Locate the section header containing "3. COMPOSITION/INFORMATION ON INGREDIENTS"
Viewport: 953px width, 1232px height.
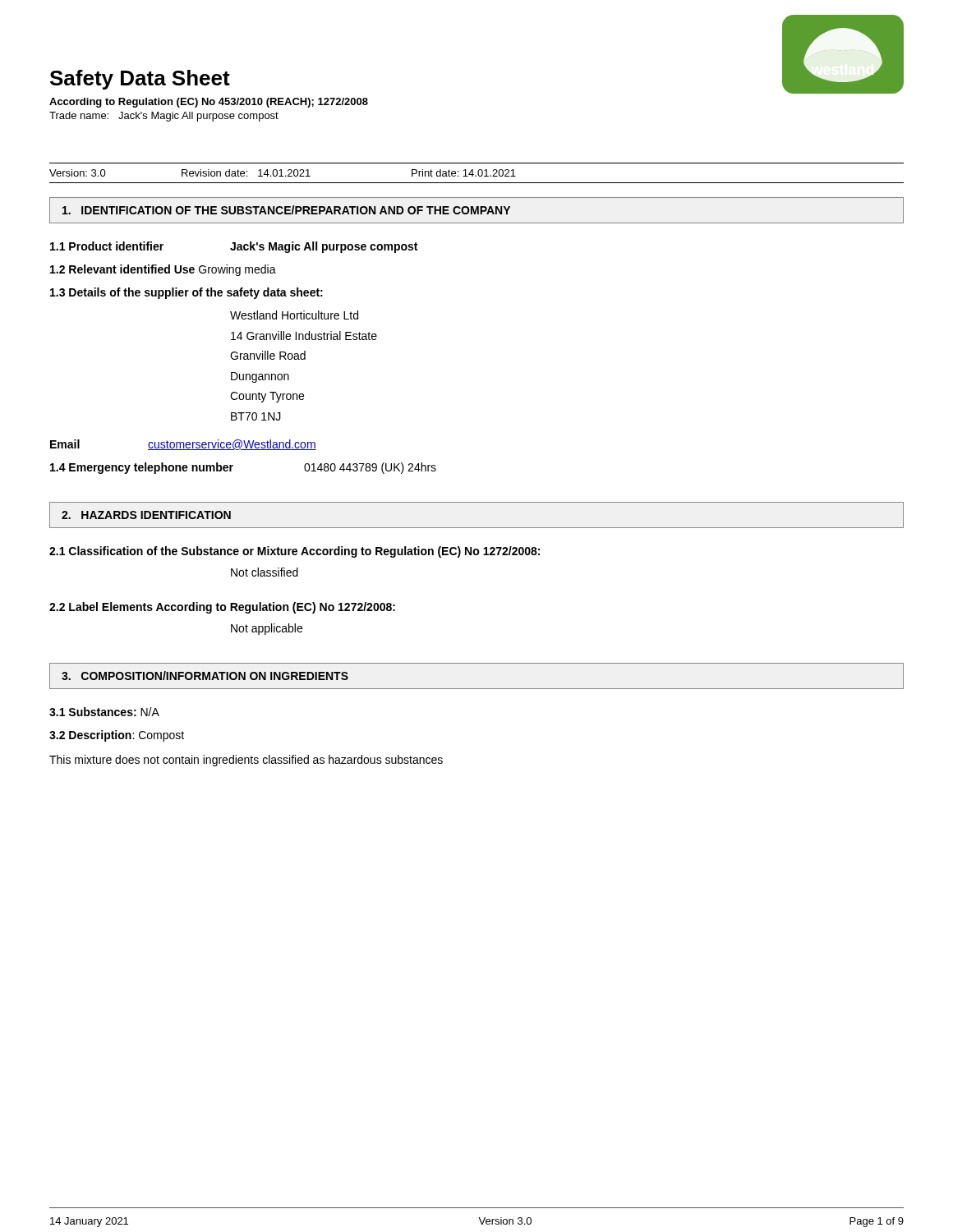[x=205, y=676]
